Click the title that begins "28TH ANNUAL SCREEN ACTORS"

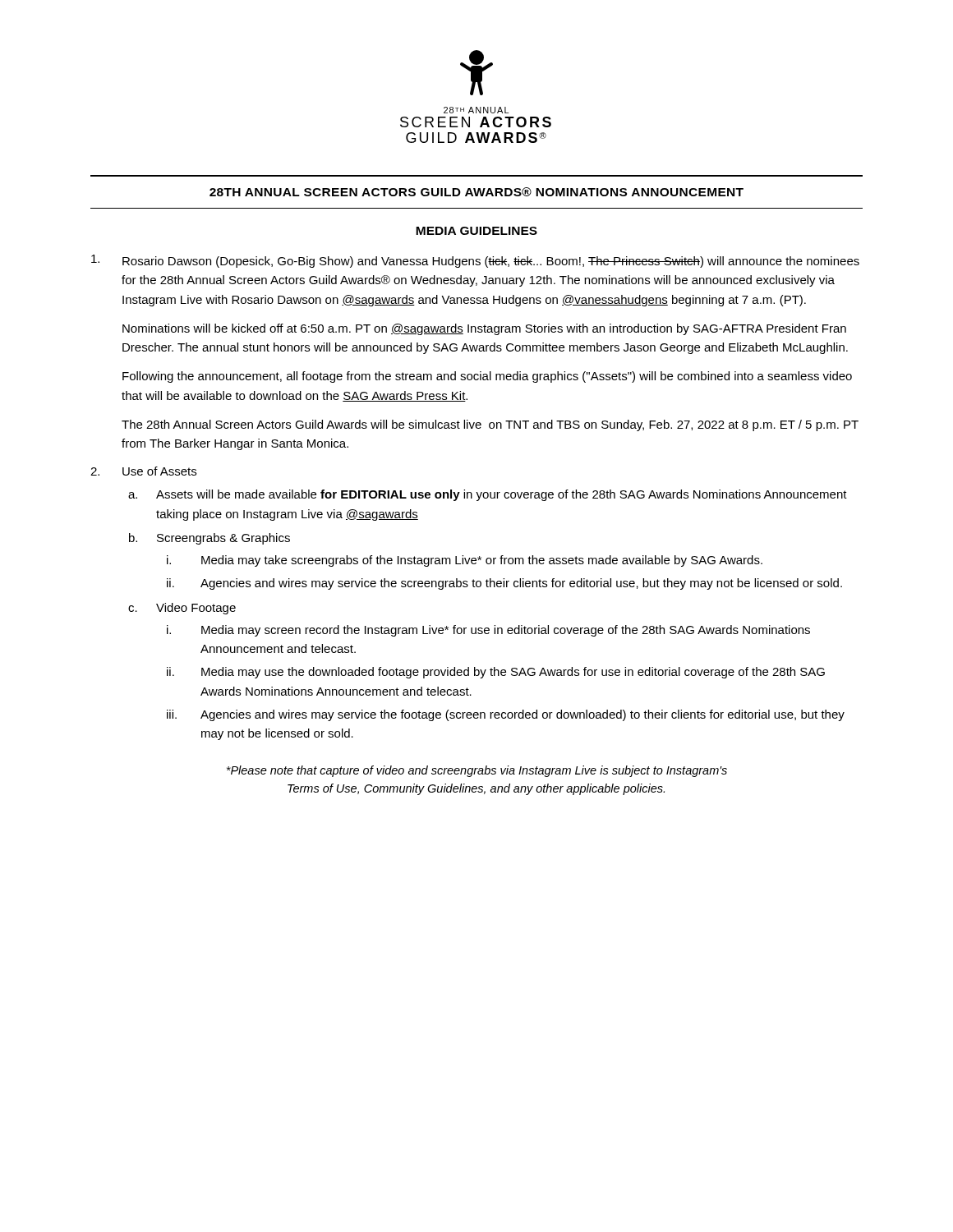point(476,192)
